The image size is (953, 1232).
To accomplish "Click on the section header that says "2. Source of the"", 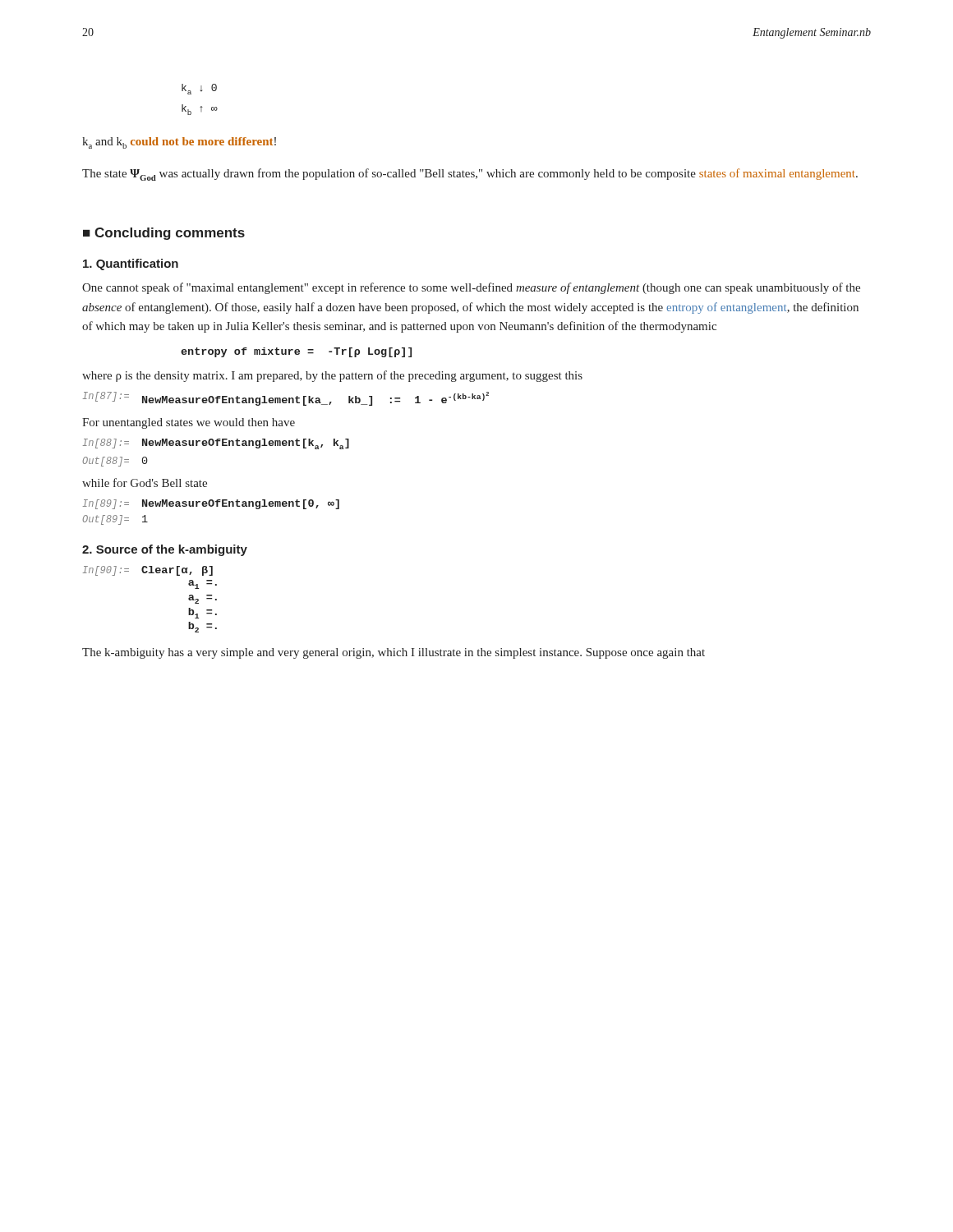I will [x=165, y=549].
